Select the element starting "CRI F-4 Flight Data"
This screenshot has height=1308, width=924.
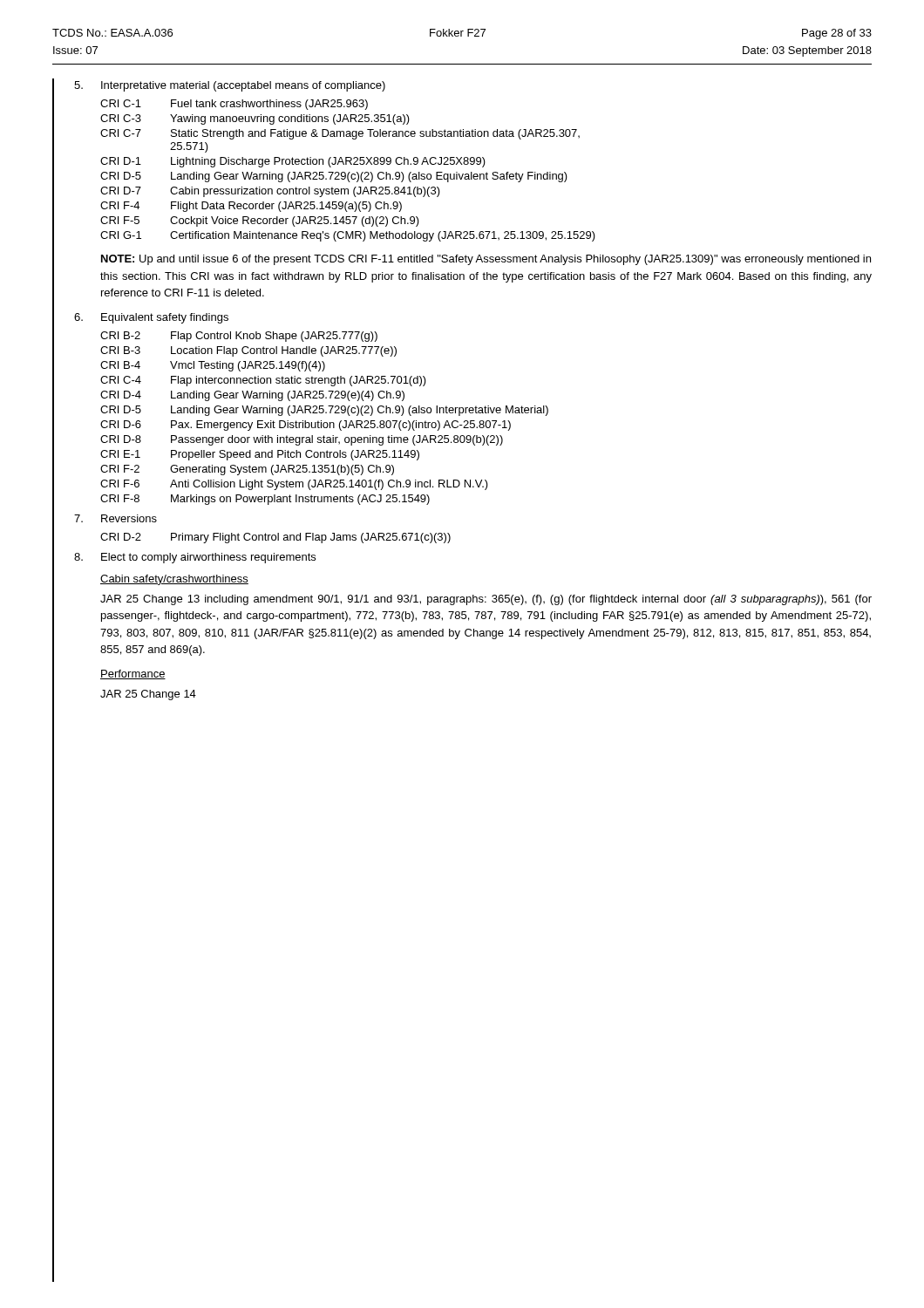251,207
